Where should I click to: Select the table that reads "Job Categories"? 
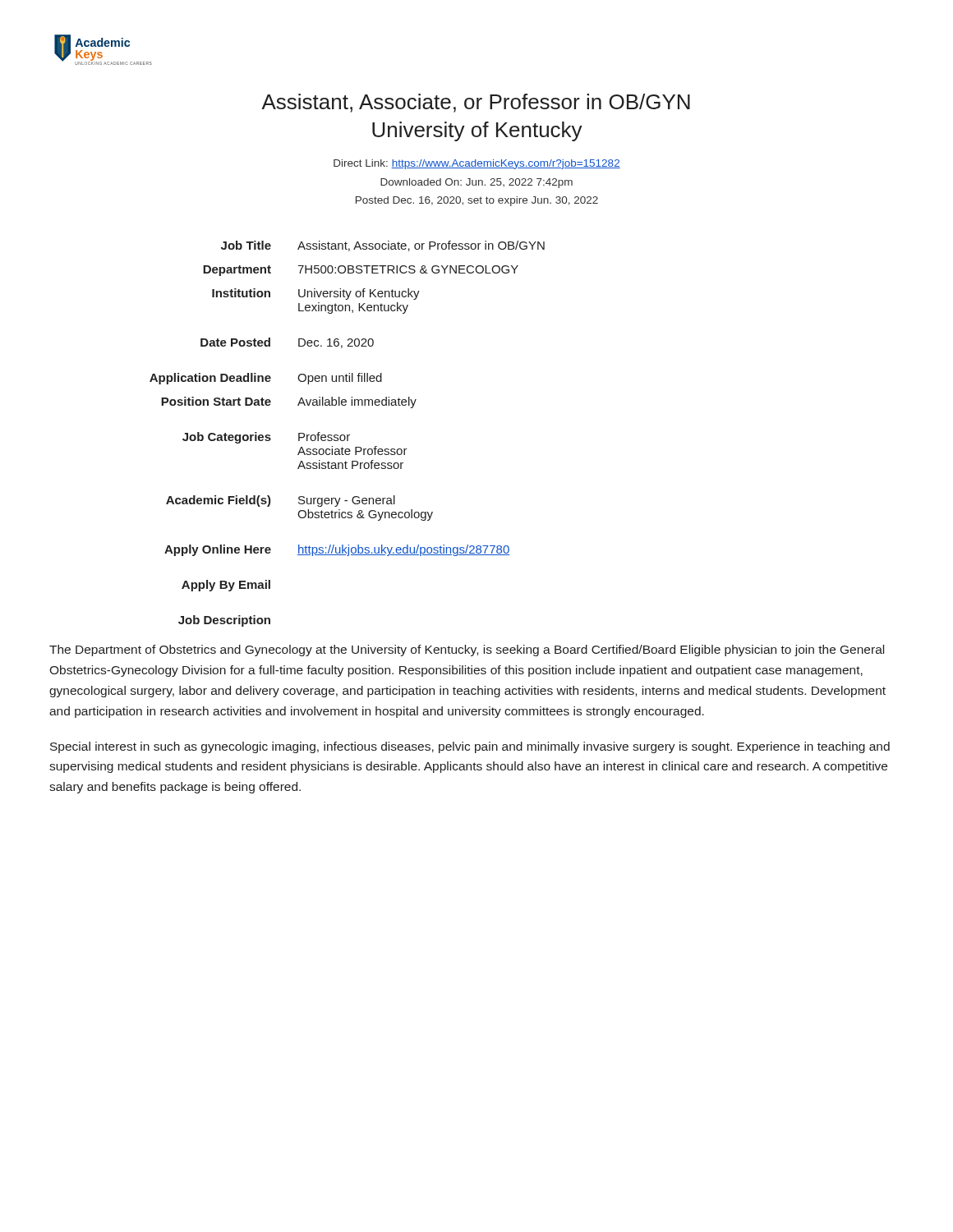point(476,433)
